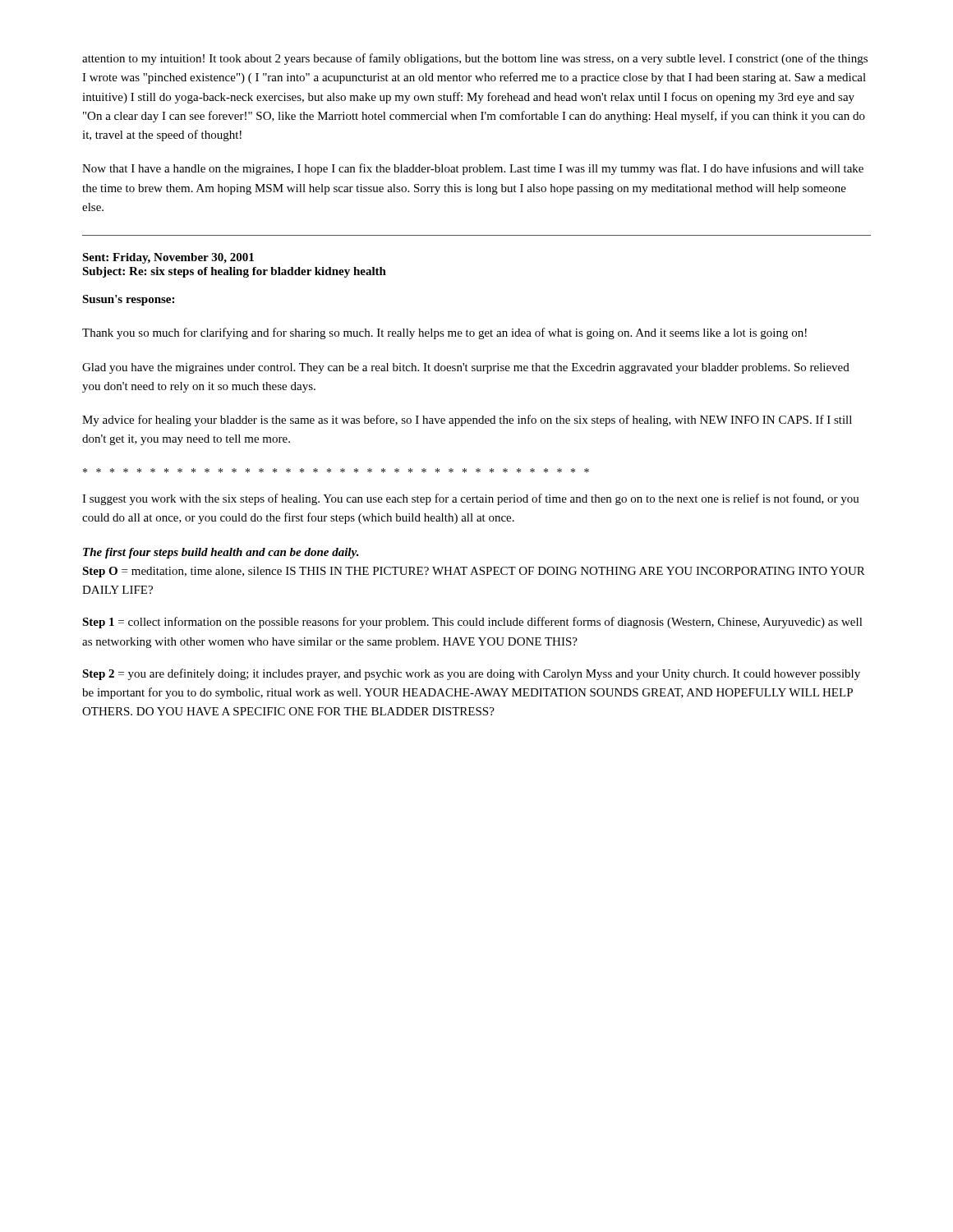Click on the text block with the text "Thank you so much for clarifying"
The height and width of the screenshot is (1232, 953).
tap(445, 333)
